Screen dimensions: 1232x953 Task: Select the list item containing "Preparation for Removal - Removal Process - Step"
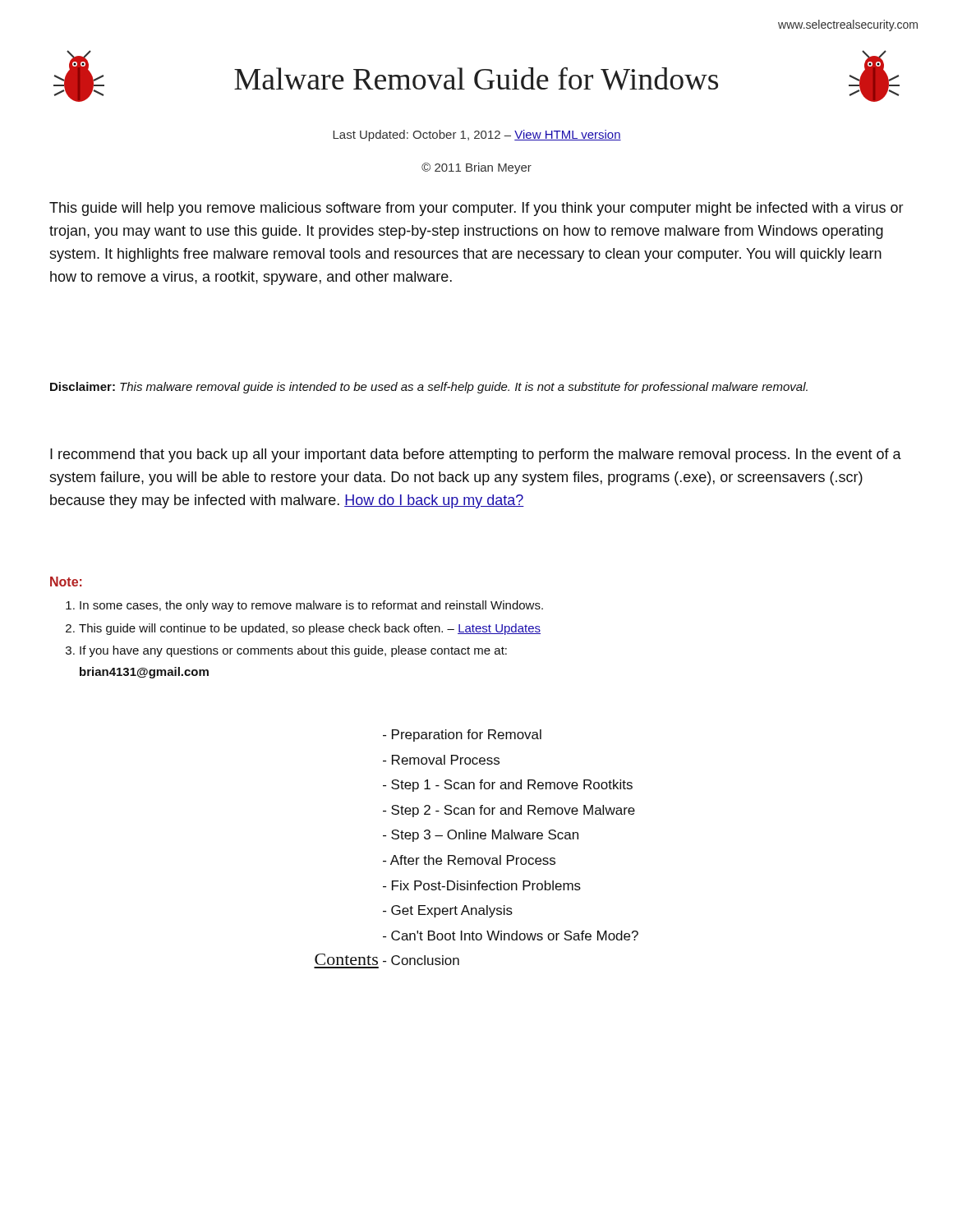click(510, 848)
